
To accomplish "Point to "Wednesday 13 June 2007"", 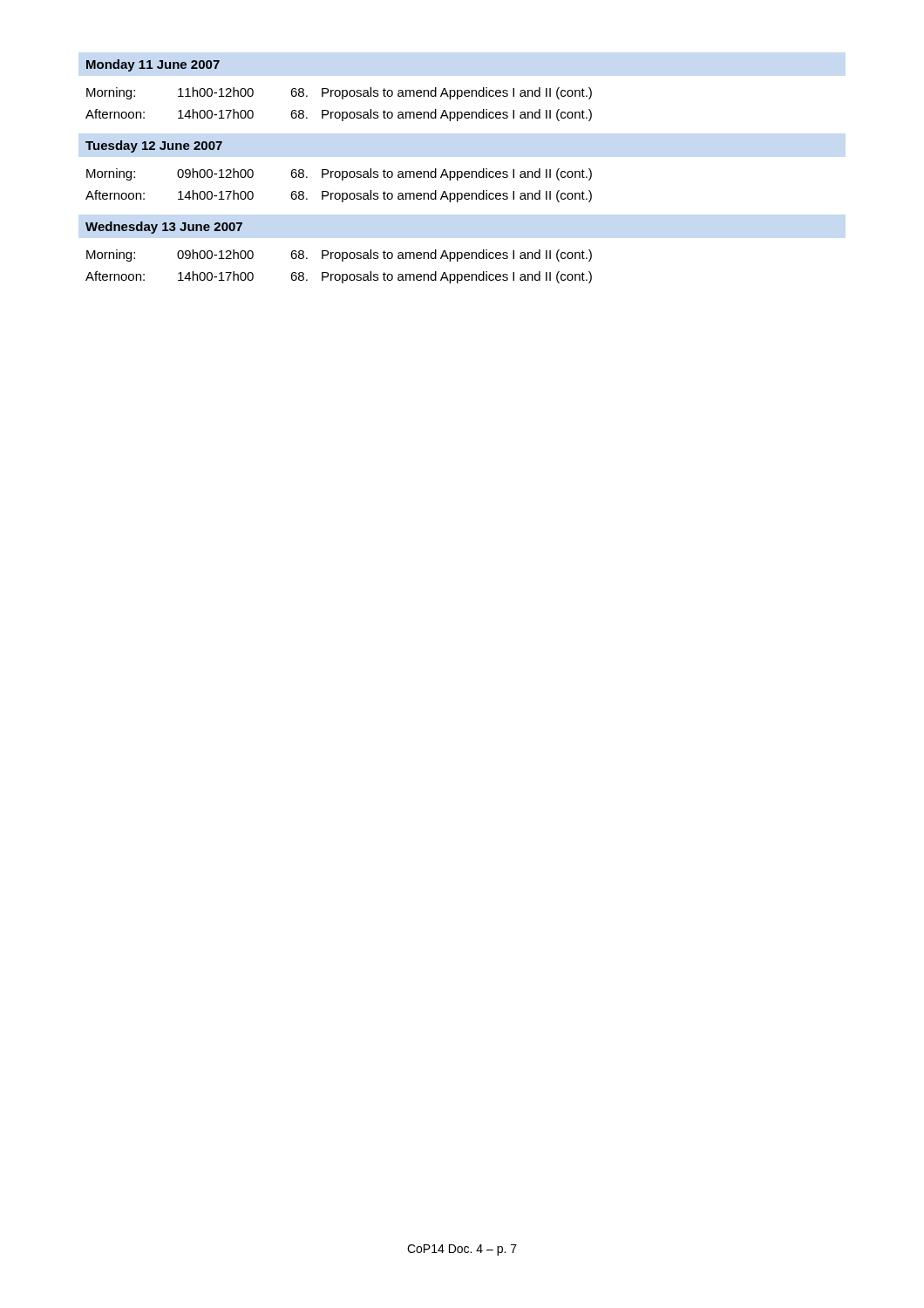I will [164, 226].
